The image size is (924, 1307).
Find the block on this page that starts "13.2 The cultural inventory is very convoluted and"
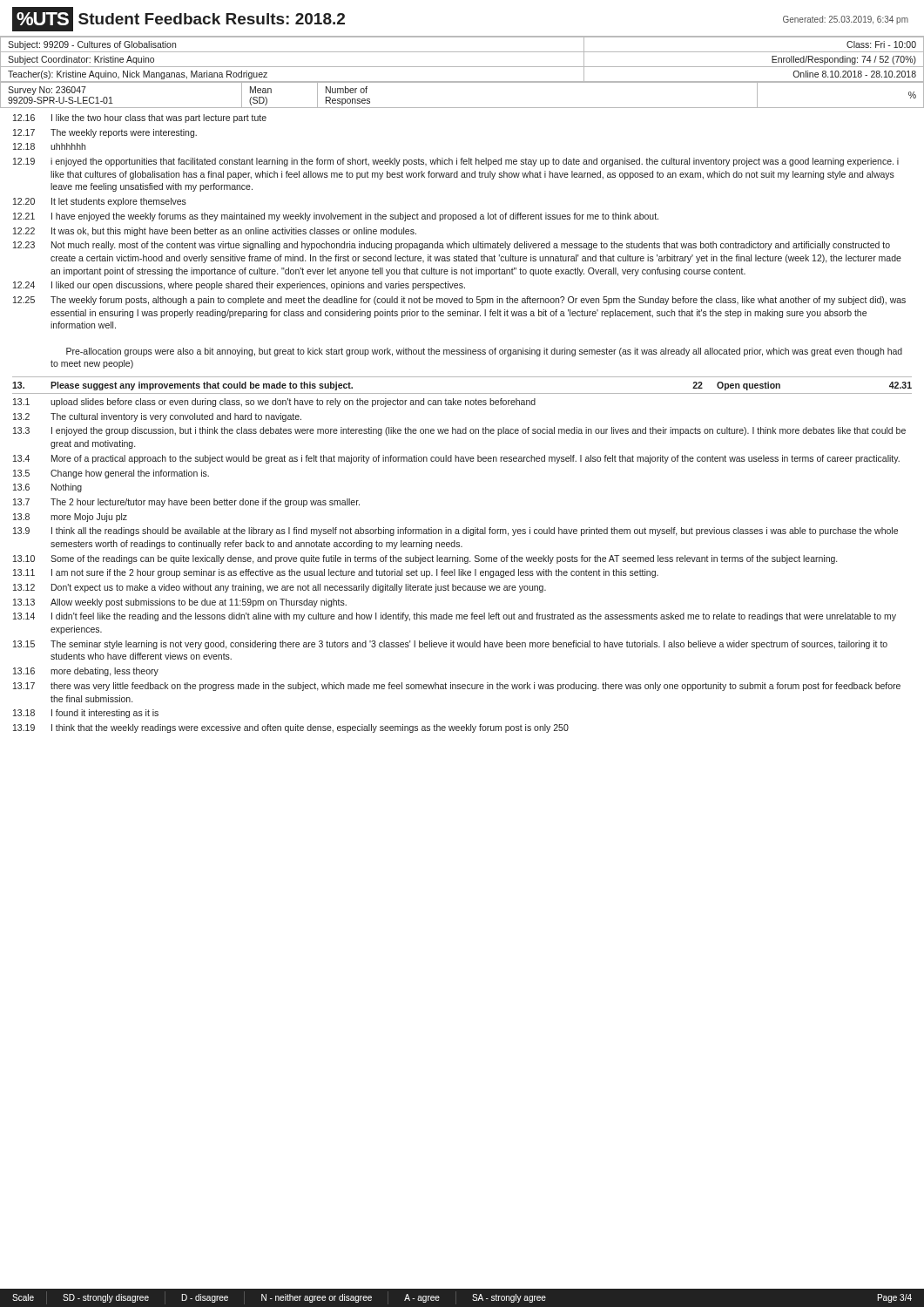[462, 417]
